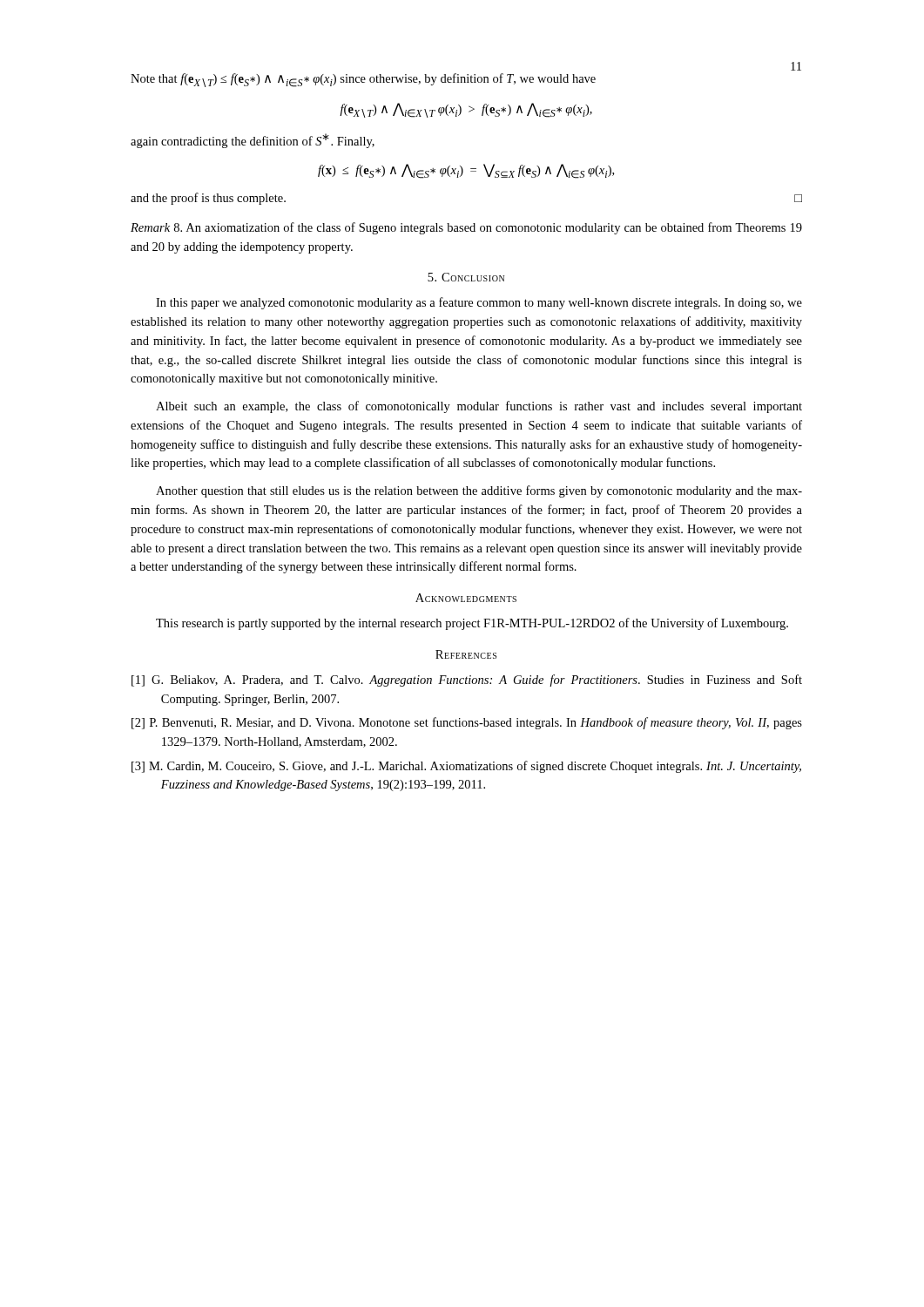Point to the block beginning "[3] M. Cardin, M. Couceiro, S. Giove, and"
This screenshot has width=924, height=1307.
pos(466,775)
